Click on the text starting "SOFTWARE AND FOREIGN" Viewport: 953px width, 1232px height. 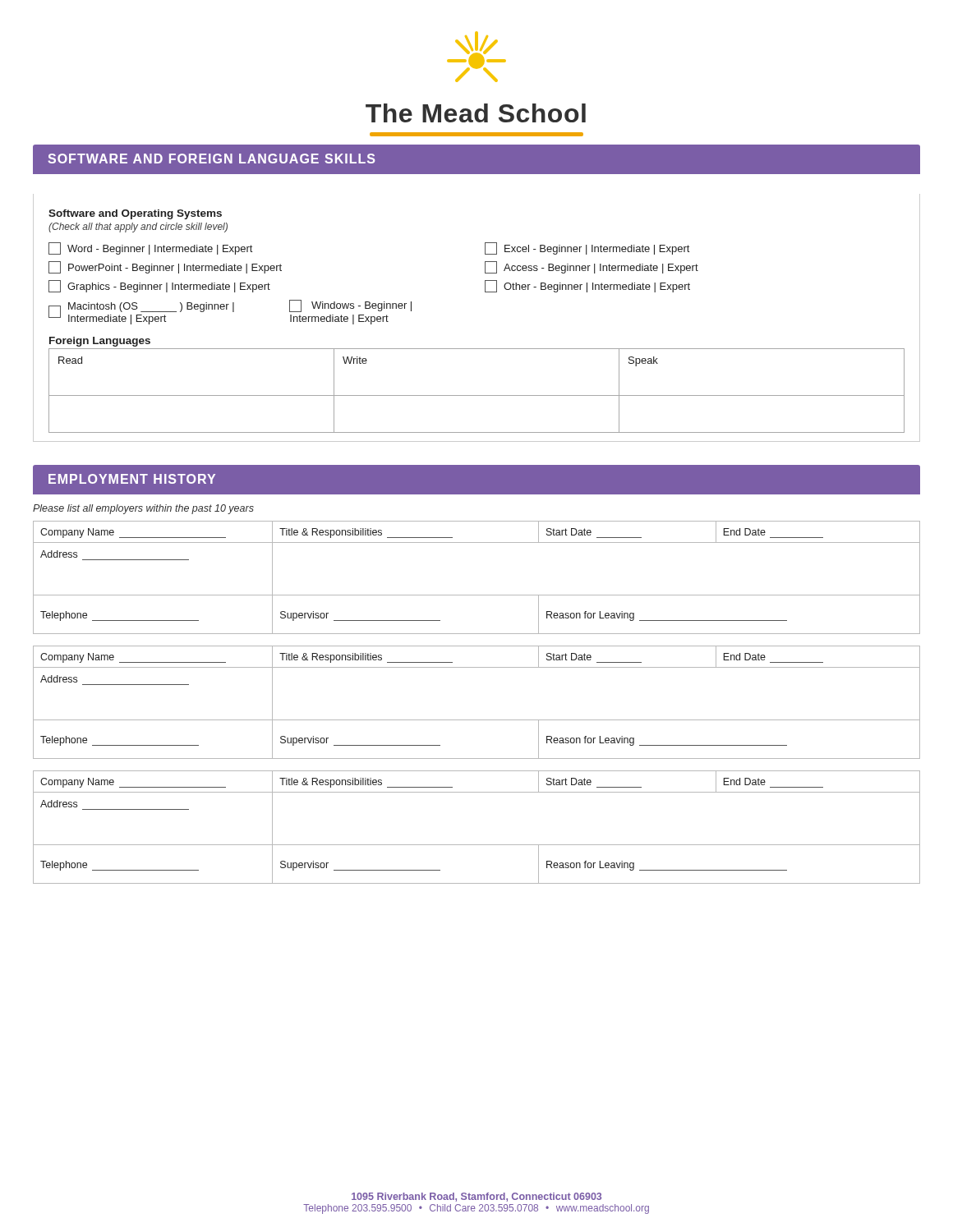[x=212, y=159]
